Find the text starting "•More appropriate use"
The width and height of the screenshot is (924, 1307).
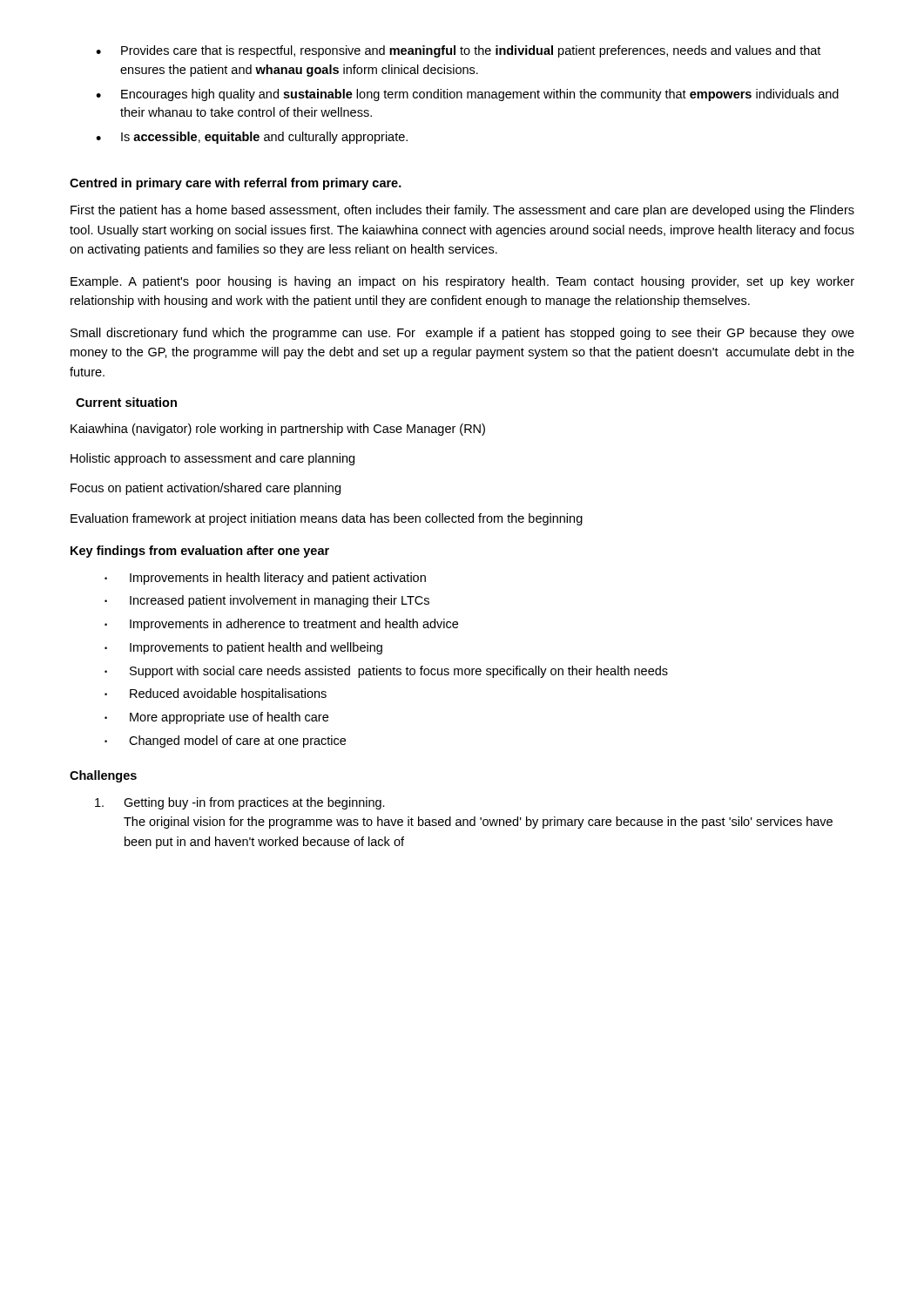click(x=217, y=718)
